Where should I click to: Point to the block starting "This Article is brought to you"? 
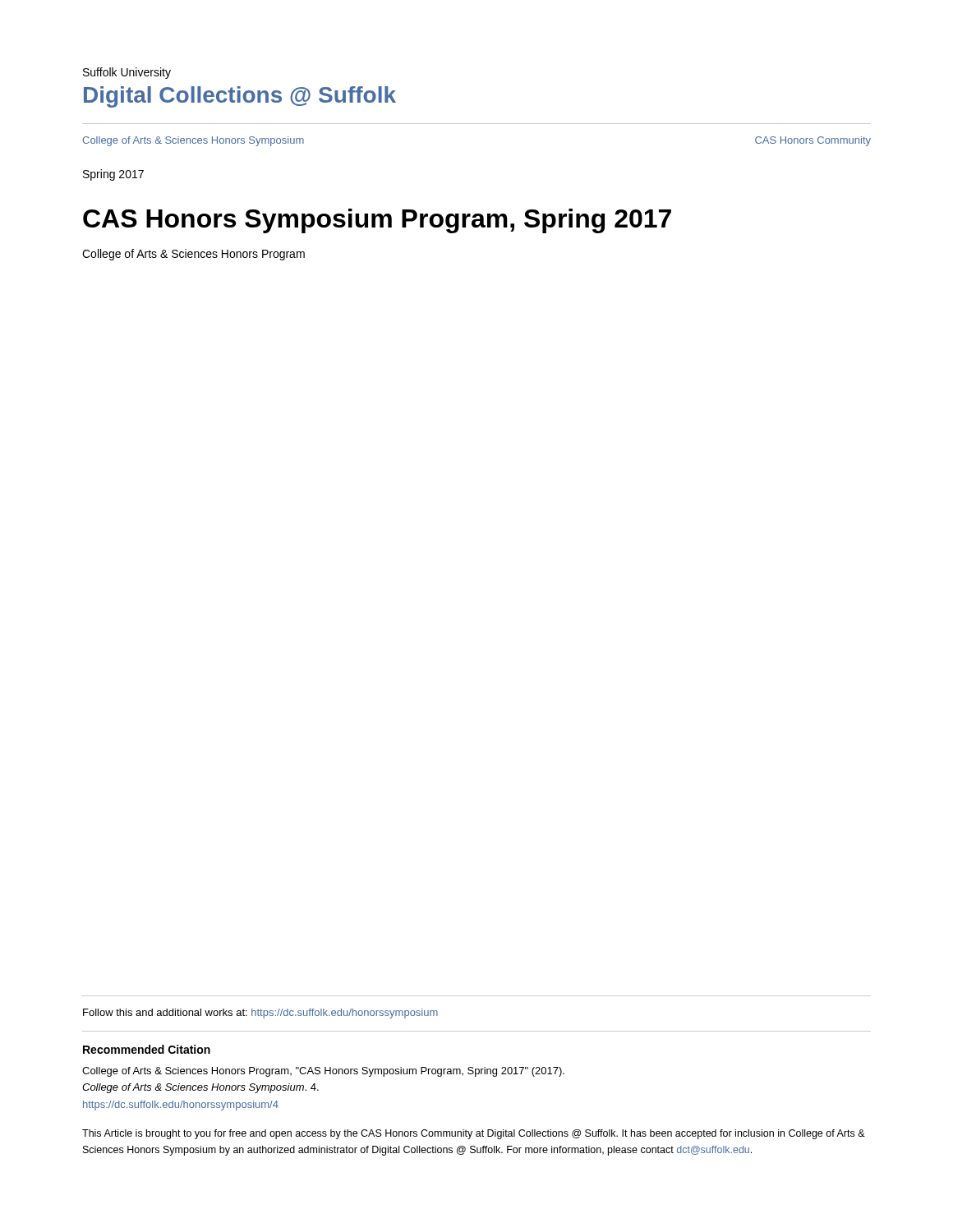tap(473, 1142)
